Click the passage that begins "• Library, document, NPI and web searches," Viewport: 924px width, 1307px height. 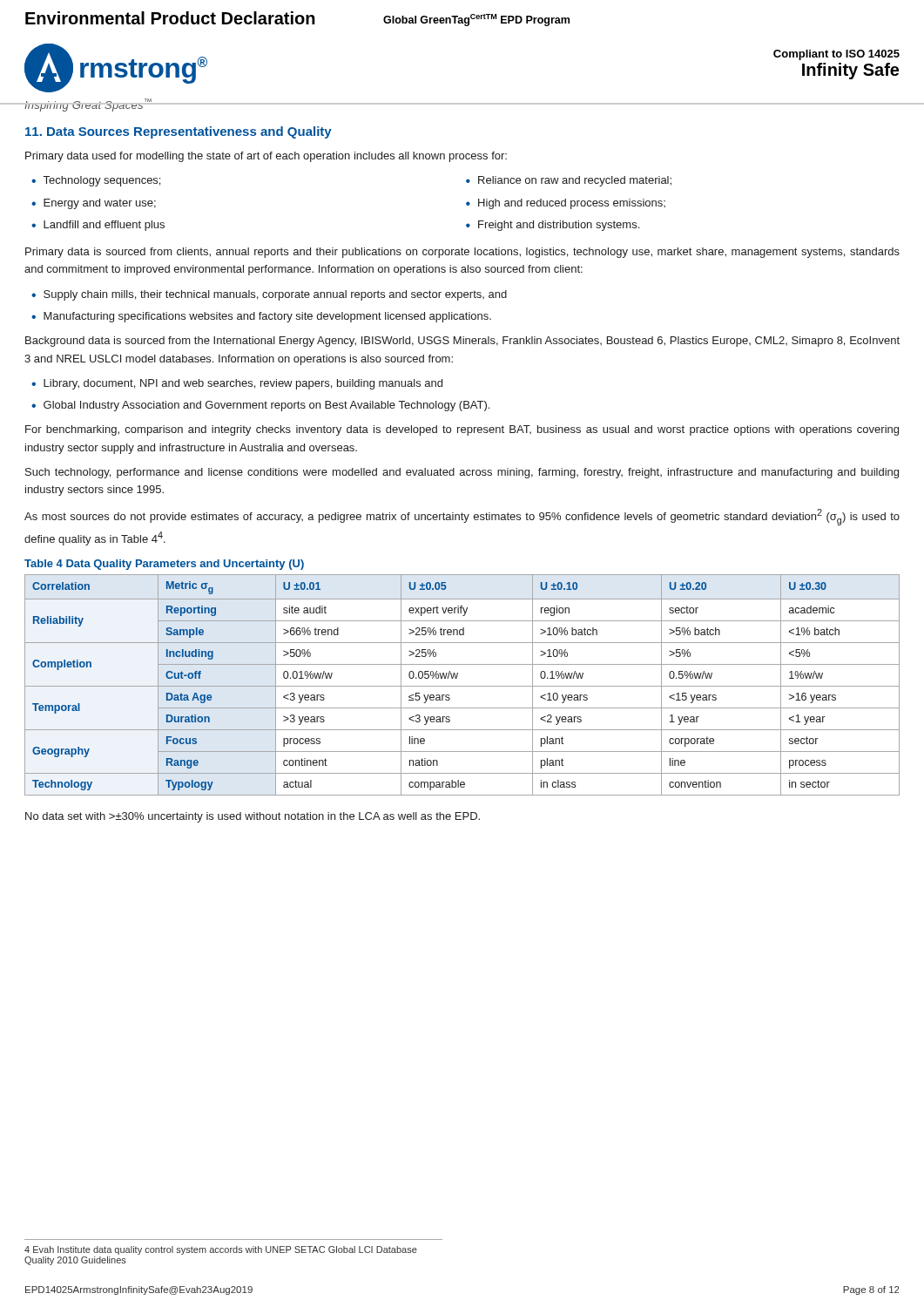click(x=237, y=384)
